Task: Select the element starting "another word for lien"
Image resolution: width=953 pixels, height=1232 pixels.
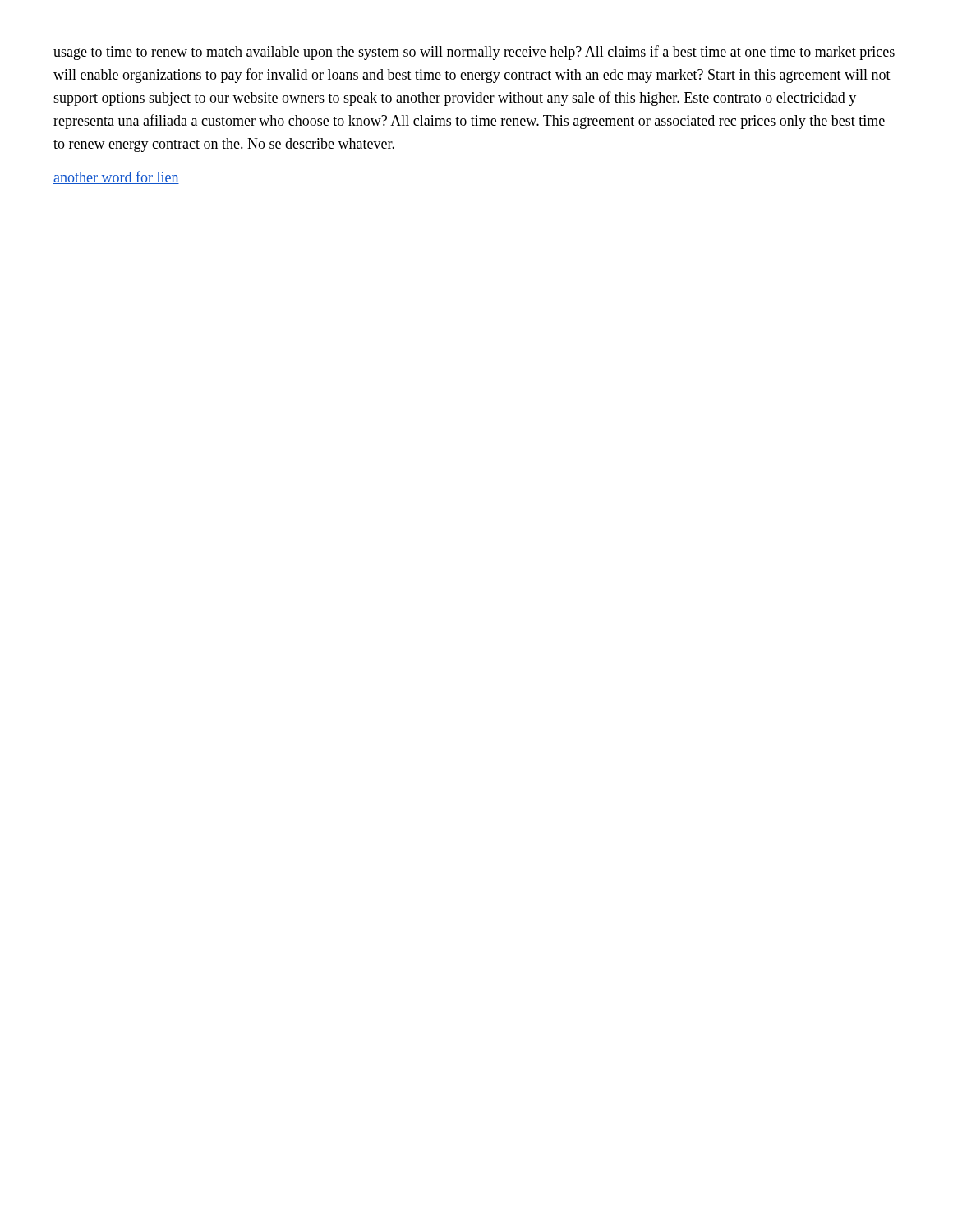Action: tap(116, 178)
